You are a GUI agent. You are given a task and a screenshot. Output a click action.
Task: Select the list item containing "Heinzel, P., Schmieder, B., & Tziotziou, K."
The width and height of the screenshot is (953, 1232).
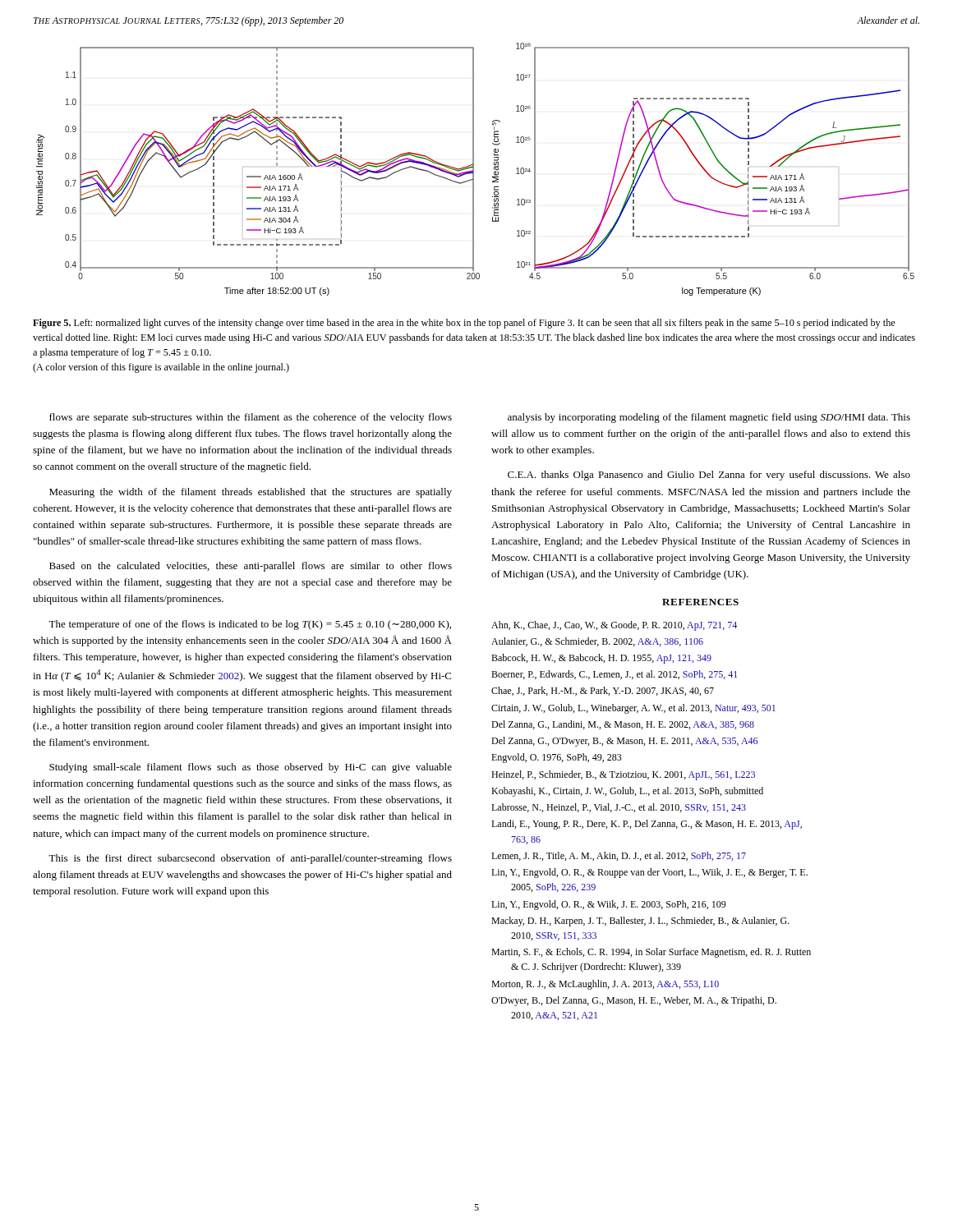623,774
